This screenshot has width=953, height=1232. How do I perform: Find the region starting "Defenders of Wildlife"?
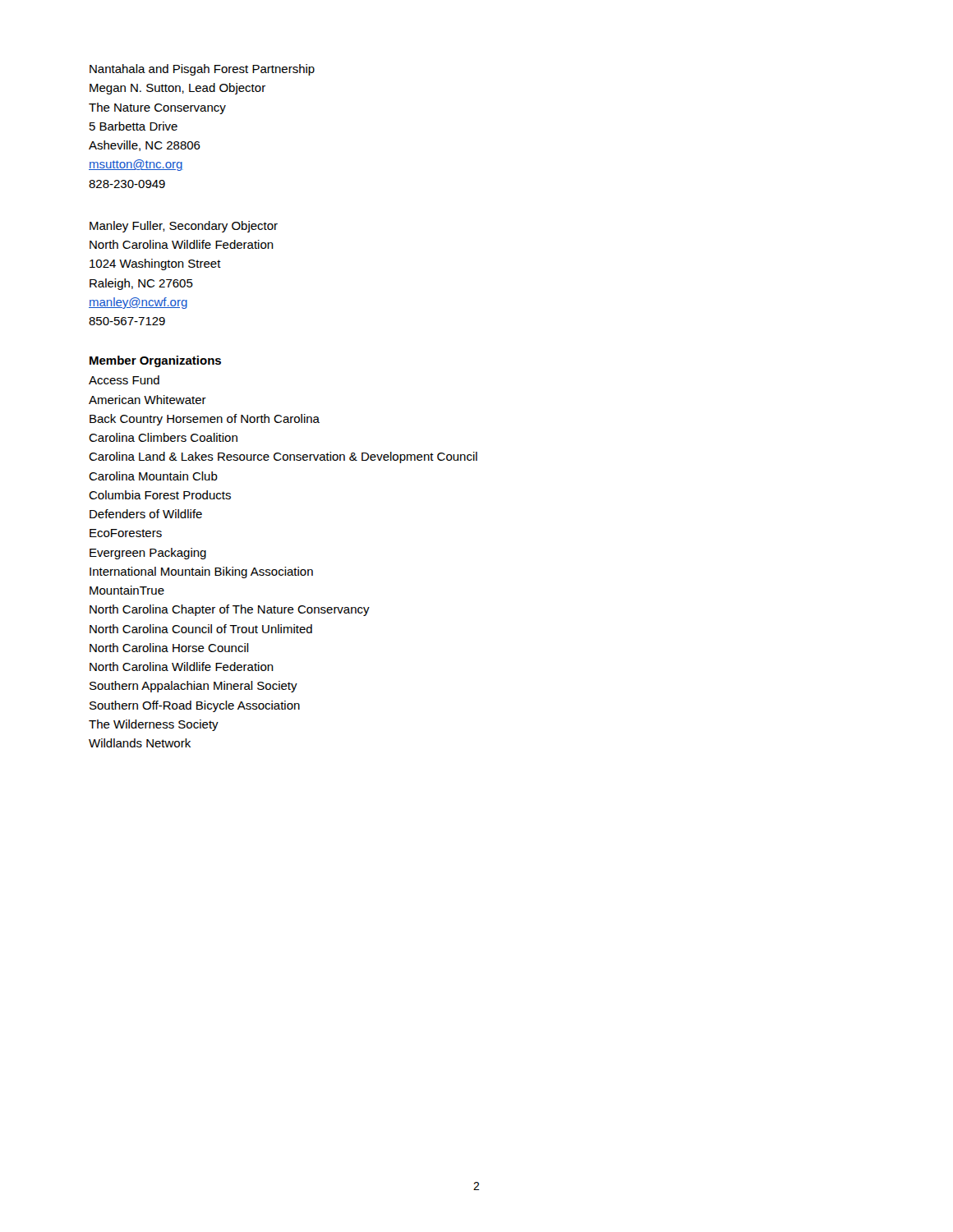click(x=146, y=514)
